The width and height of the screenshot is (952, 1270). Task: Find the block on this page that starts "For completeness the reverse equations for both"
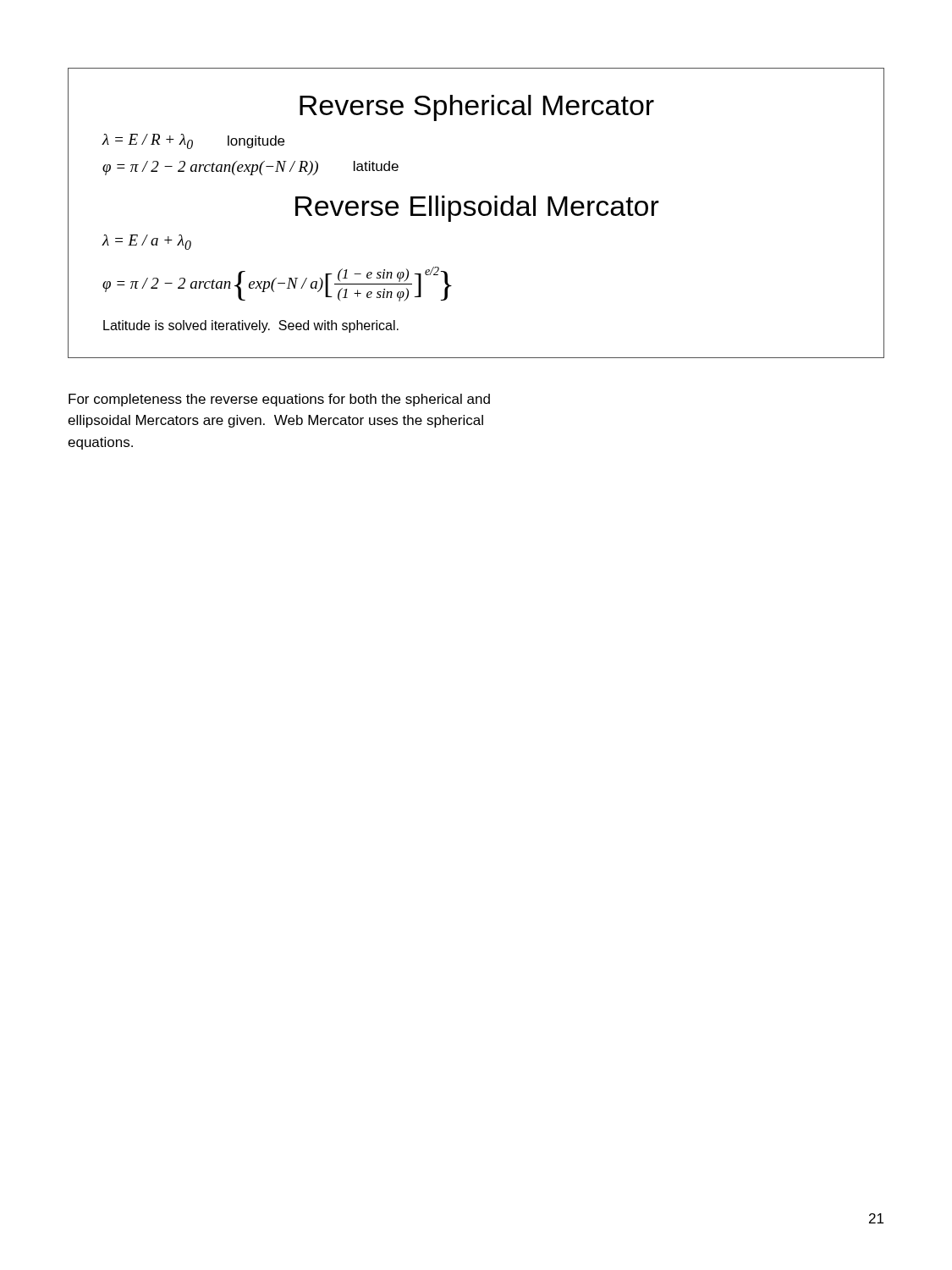[x=279, y=421]
